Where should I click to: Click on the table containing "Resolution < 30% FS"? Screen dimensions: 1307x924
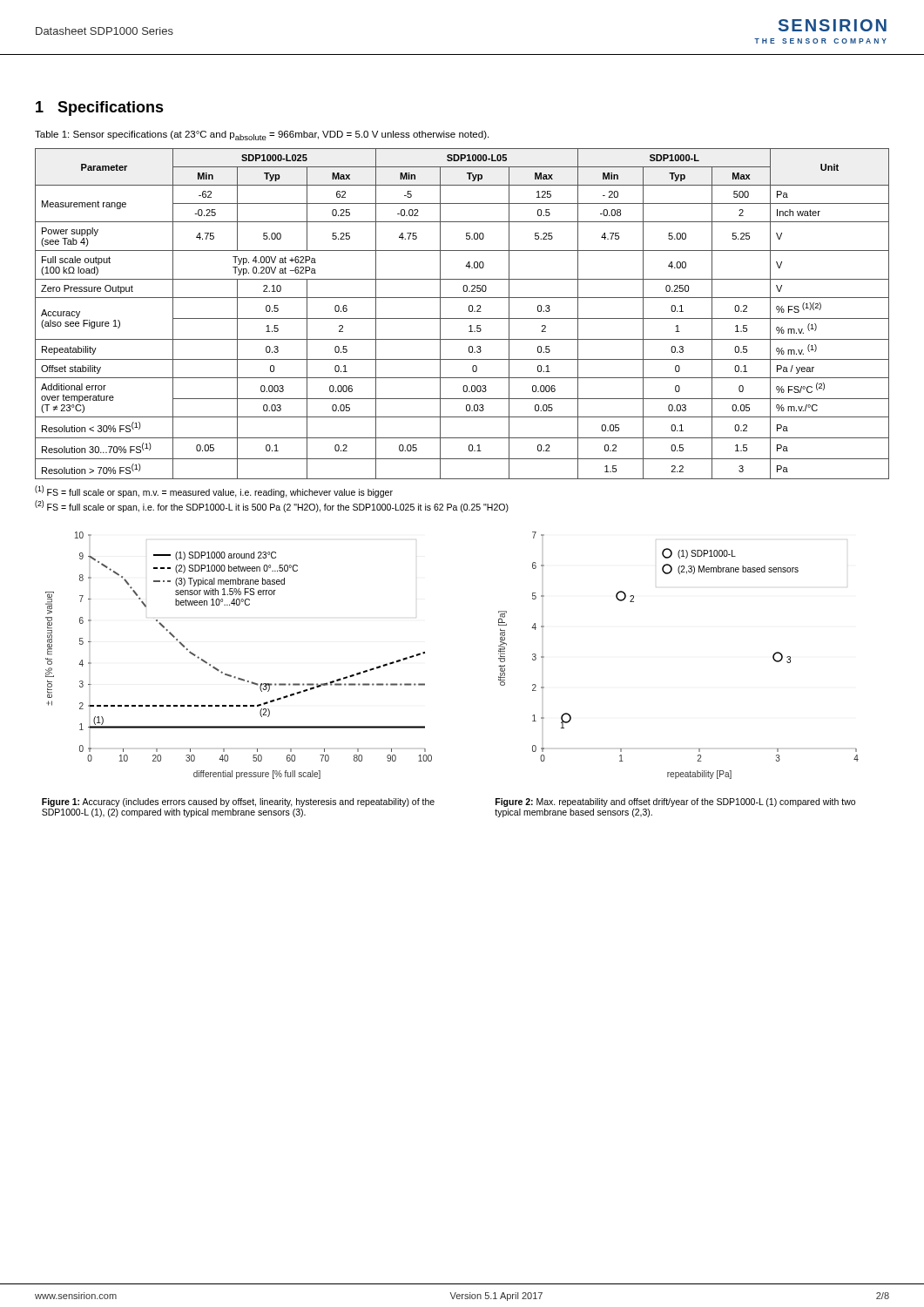click(x=462, y=314)
